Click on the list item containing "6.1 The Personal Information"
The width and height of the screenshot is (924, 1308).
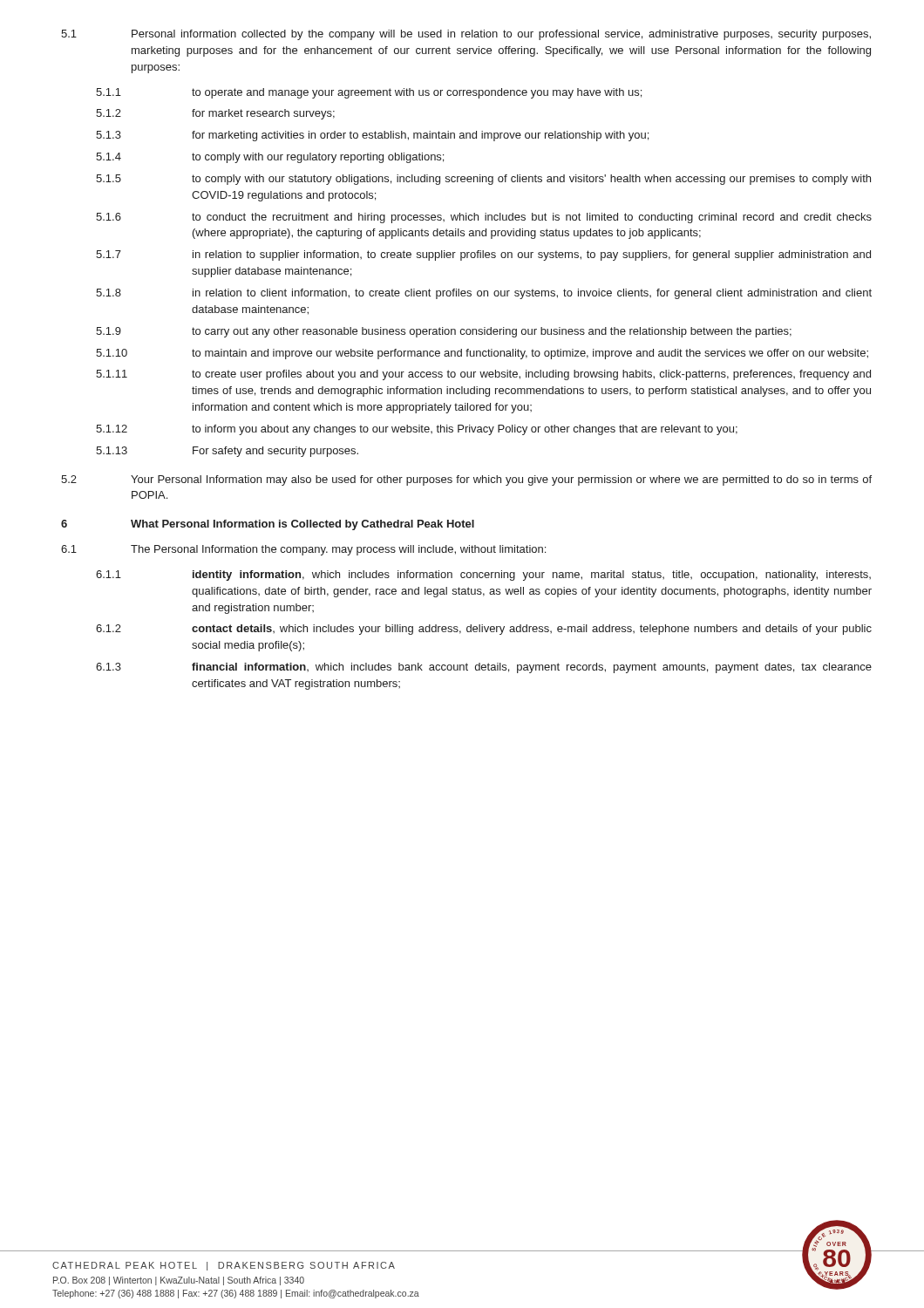point(462,550)
